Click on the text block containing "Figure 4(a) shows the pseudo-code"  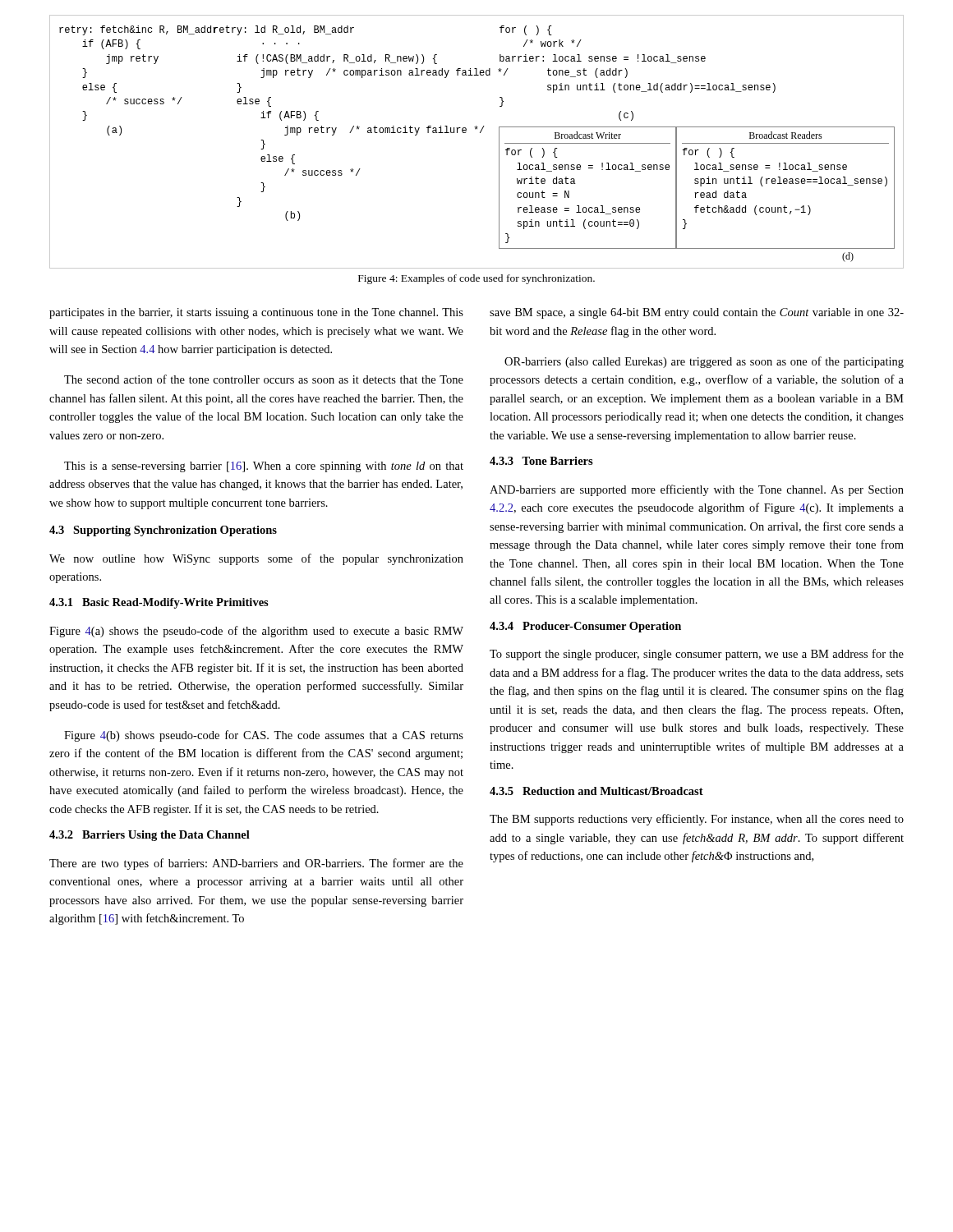(256, 720)
